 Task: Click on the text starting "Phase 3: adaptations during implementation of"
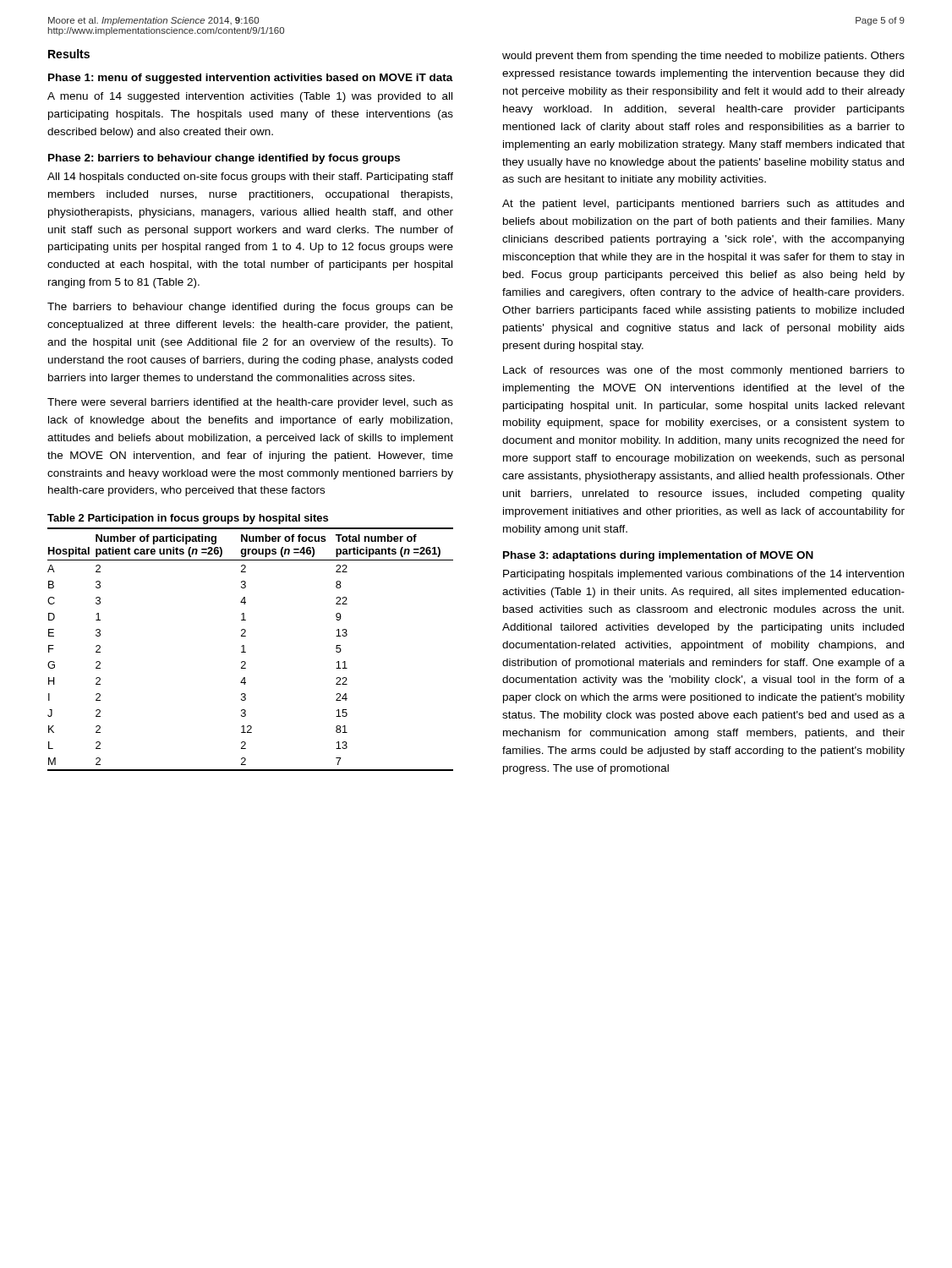703,555
